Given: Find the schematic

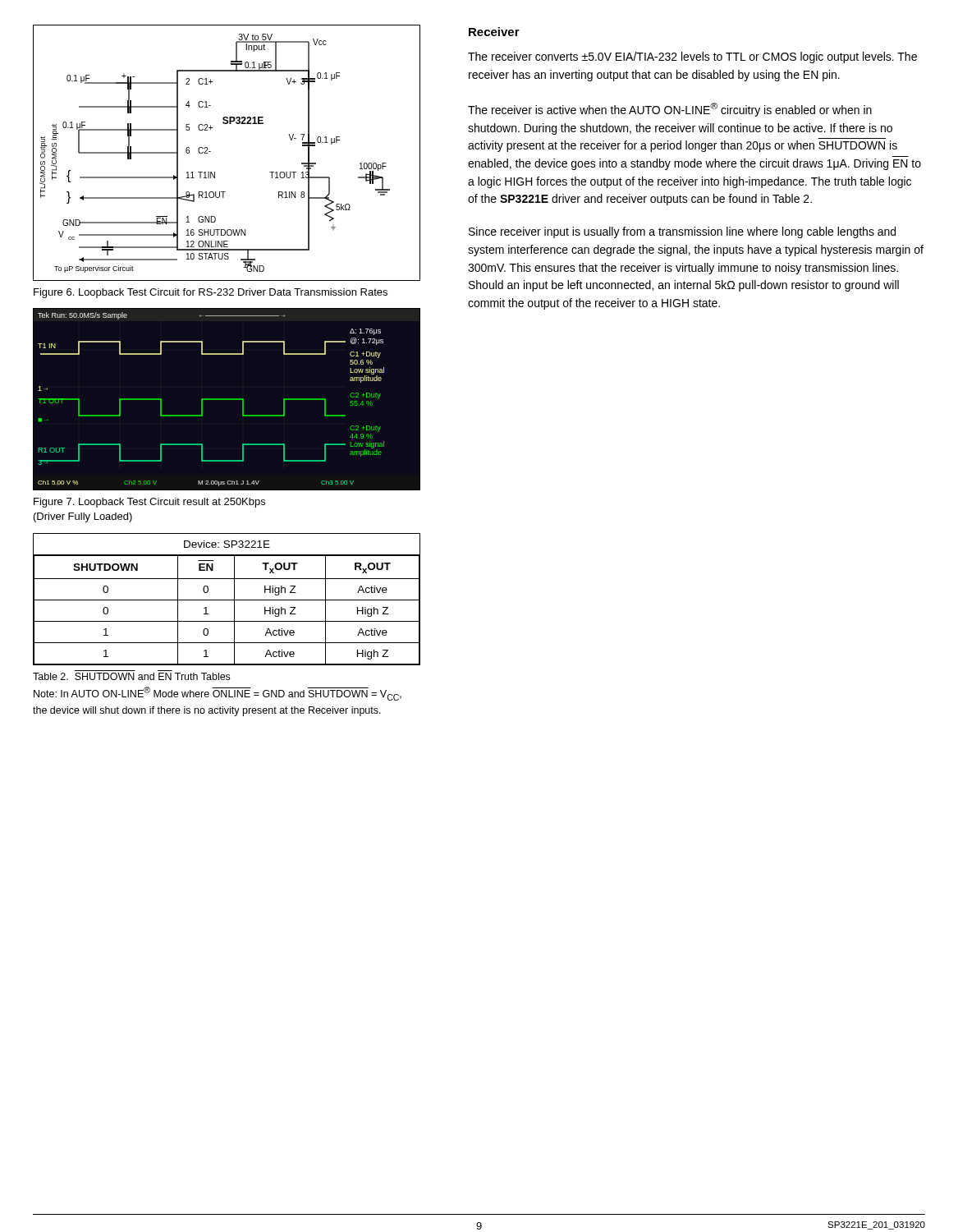Looking at the screenshot, I should pos(234,153).
